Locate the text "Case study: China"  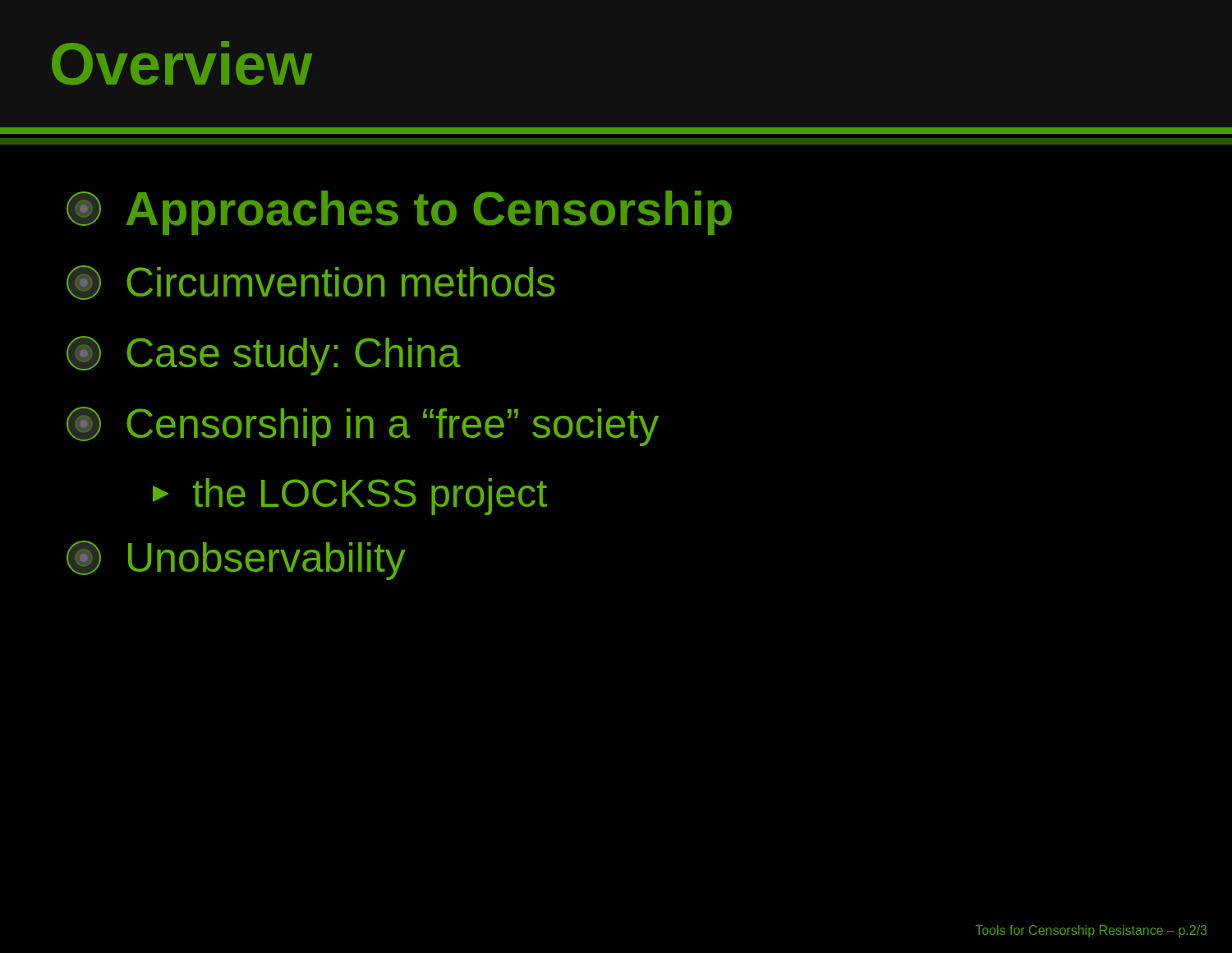click(263, 353)
